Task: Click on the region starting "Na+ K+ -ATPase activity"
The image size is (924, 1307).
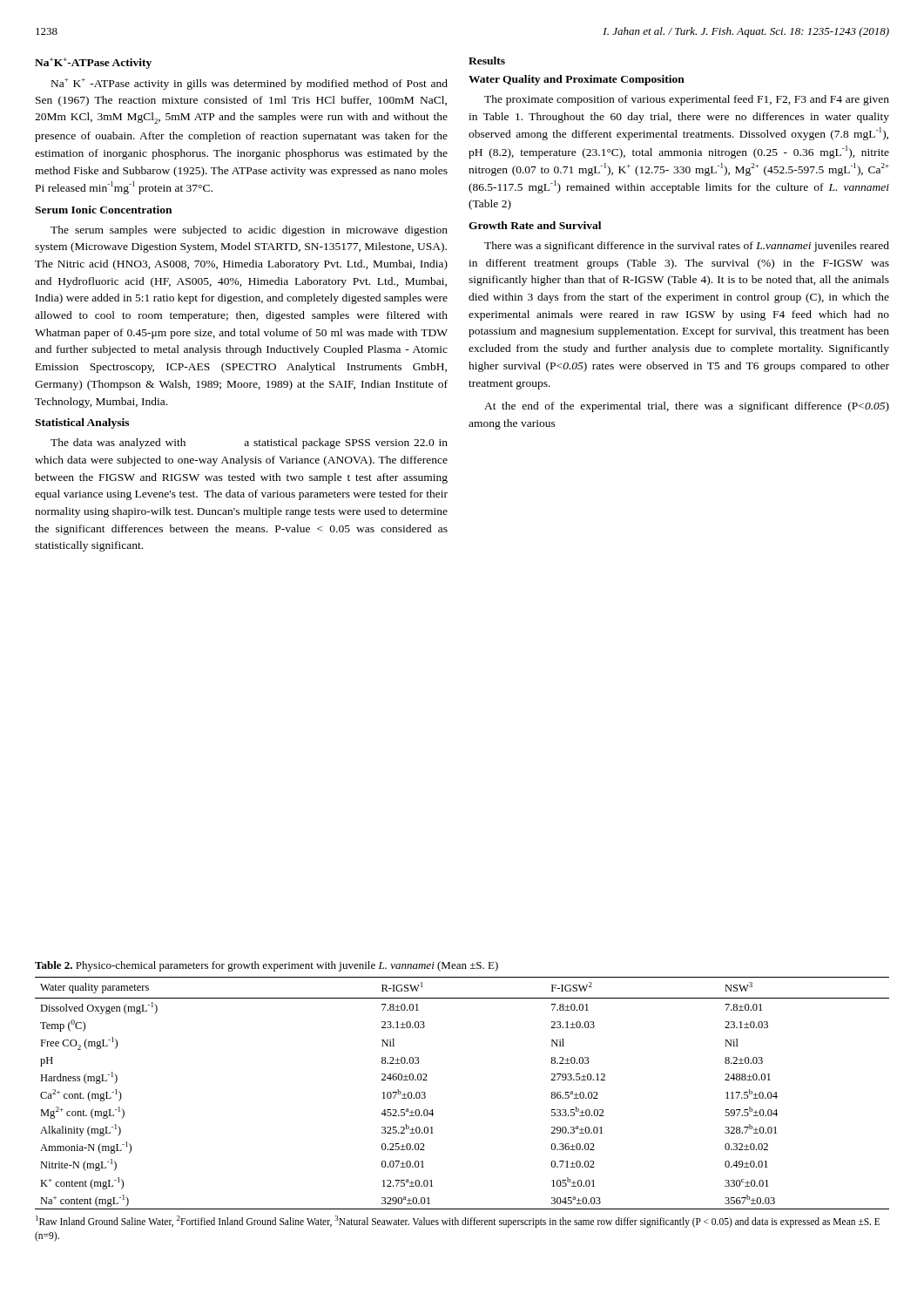Action: click(241, 134)
